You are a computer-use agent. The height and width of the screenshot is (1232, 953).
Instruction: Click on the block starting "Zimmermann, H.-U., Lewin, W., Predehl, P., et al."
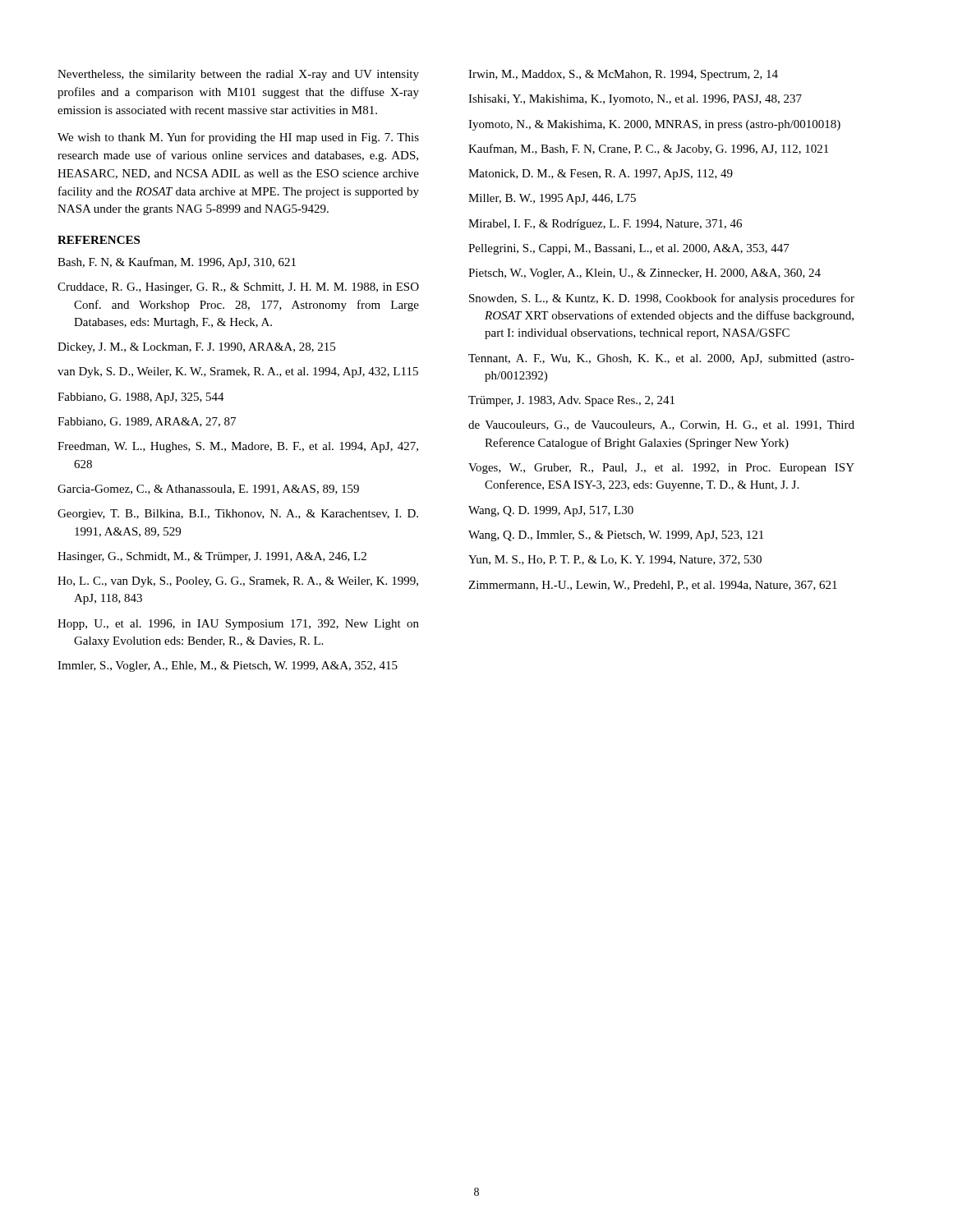653,584
